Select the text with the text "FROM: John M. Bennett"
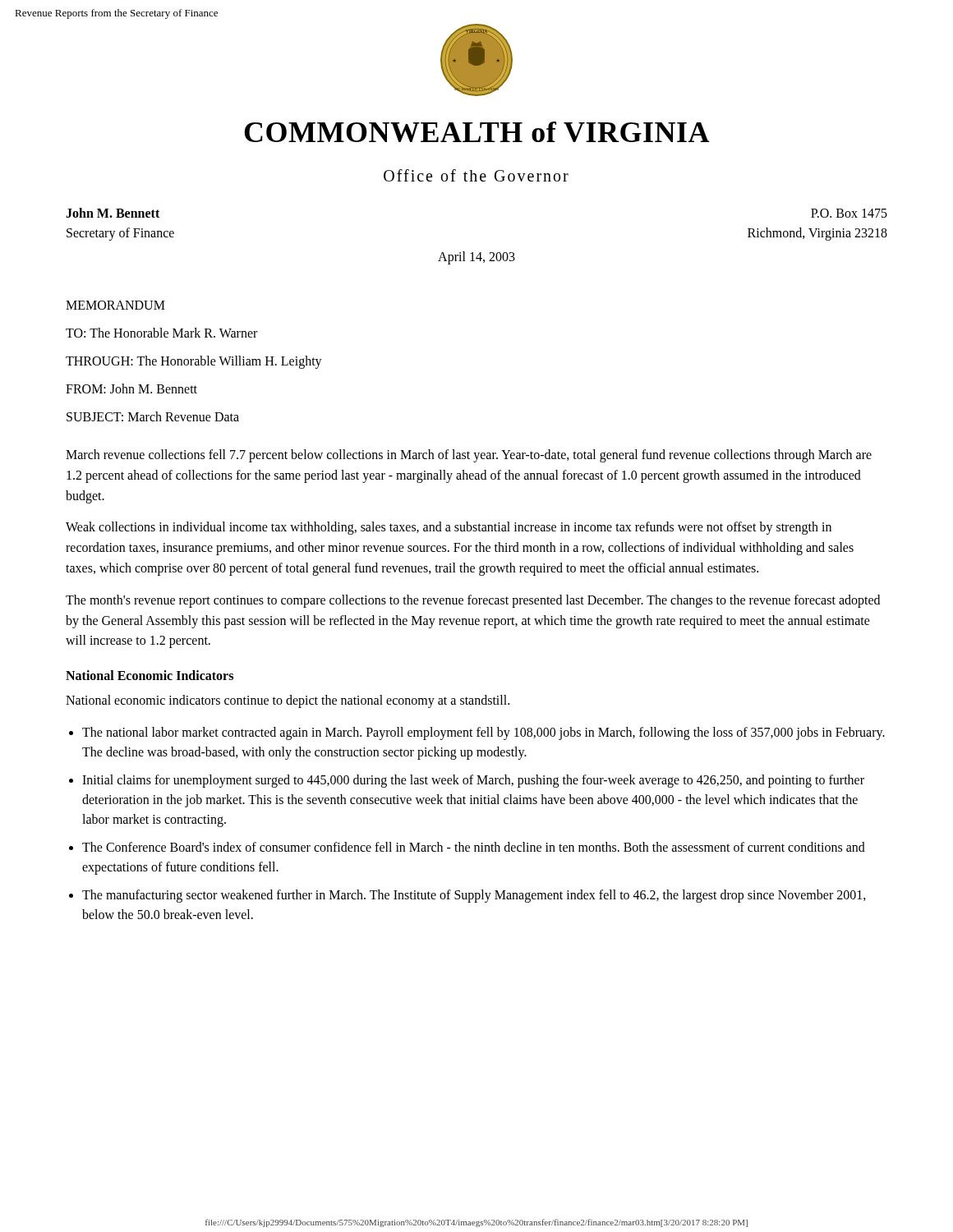953x1232 pixels. tap(131, 389)
